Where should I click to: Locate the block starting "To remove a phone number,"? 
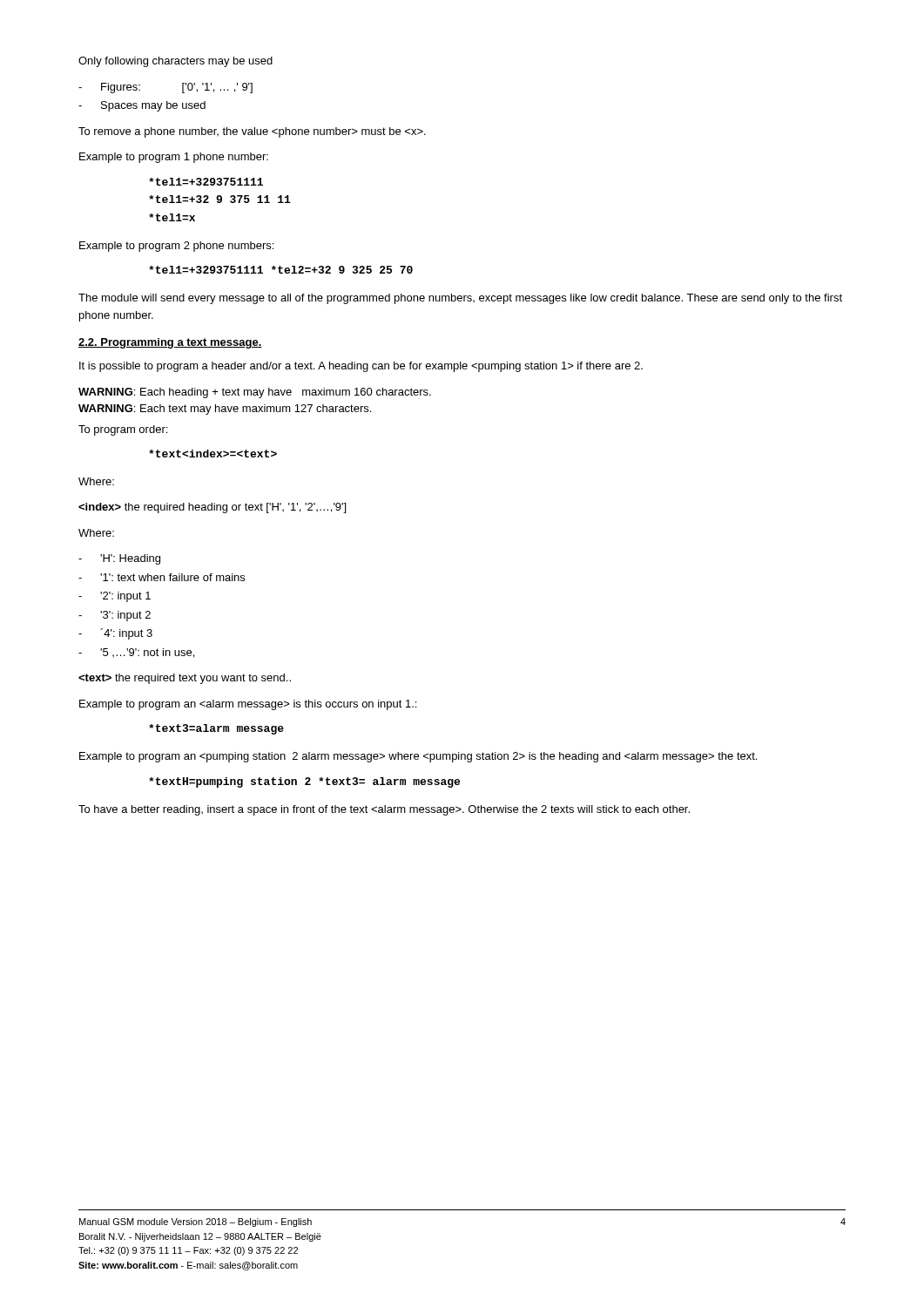[x=252, y=131]
